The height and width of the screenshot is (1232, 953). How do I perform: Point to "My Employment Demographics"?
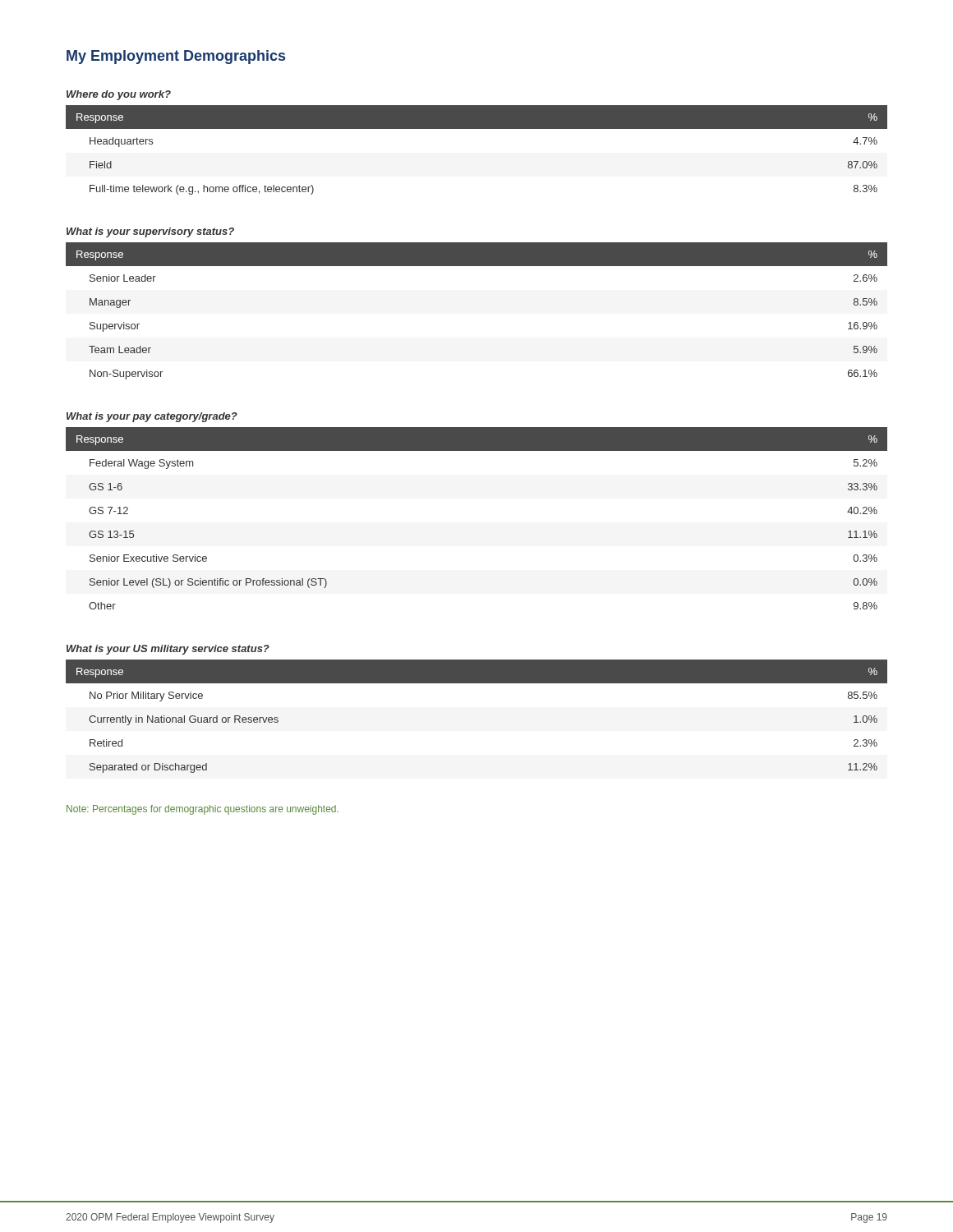[x=176, y=56]
